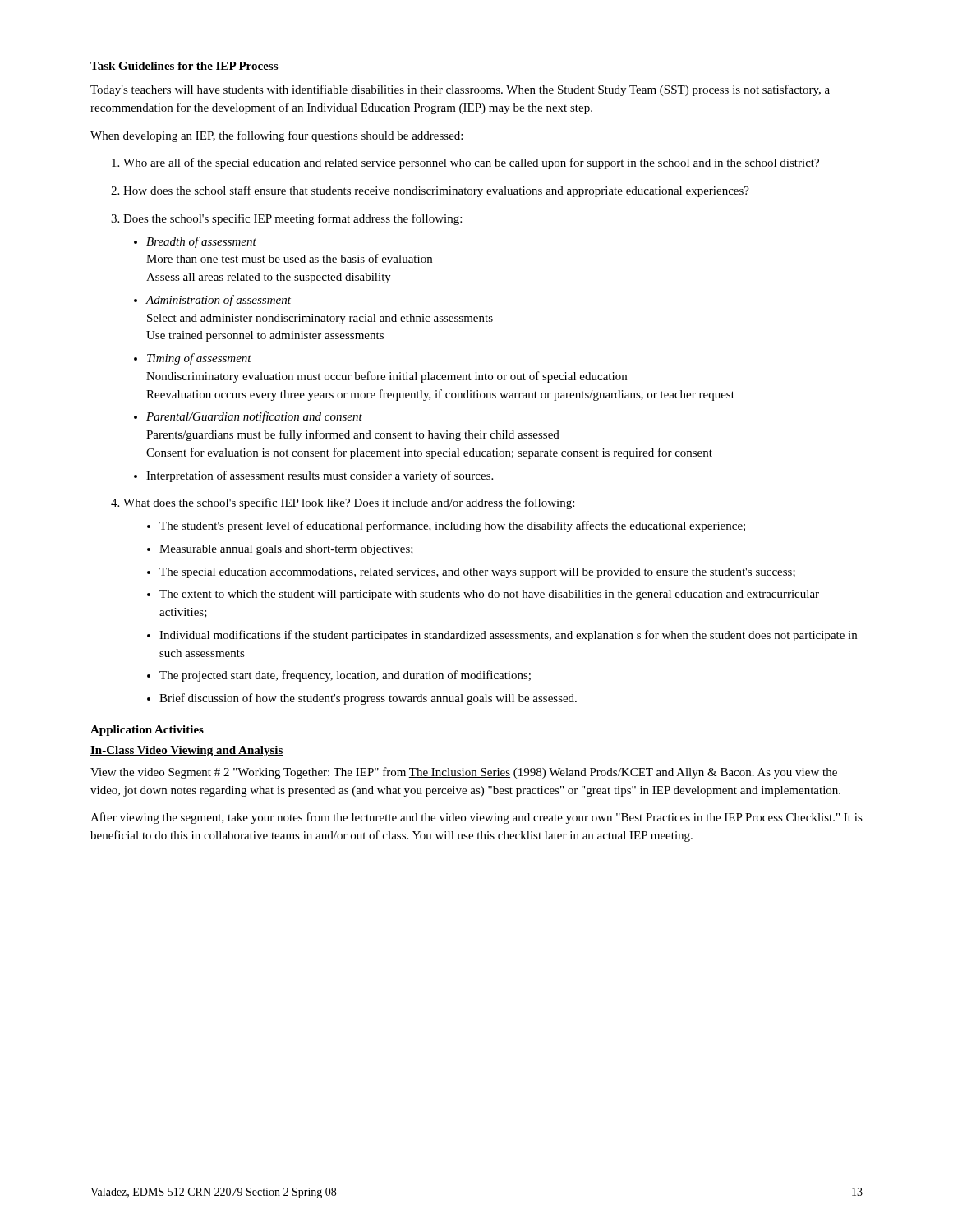Locate the section header that opens with "Task Guidelines for"
Viewport: 953px width, 1232px height.
tap(184, 66)
